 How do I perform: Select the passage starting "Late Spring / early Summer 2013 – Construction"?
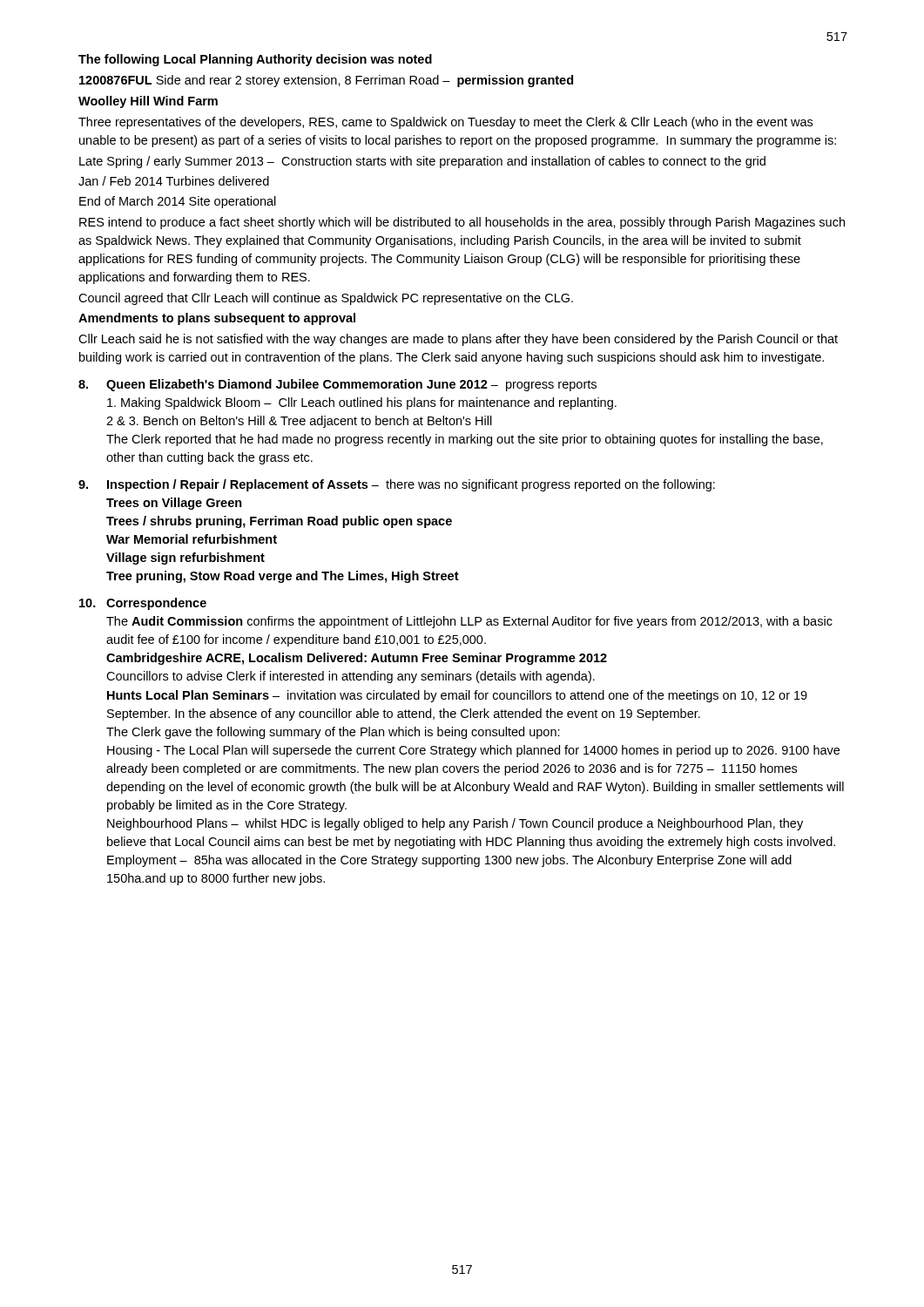(422, 161)
